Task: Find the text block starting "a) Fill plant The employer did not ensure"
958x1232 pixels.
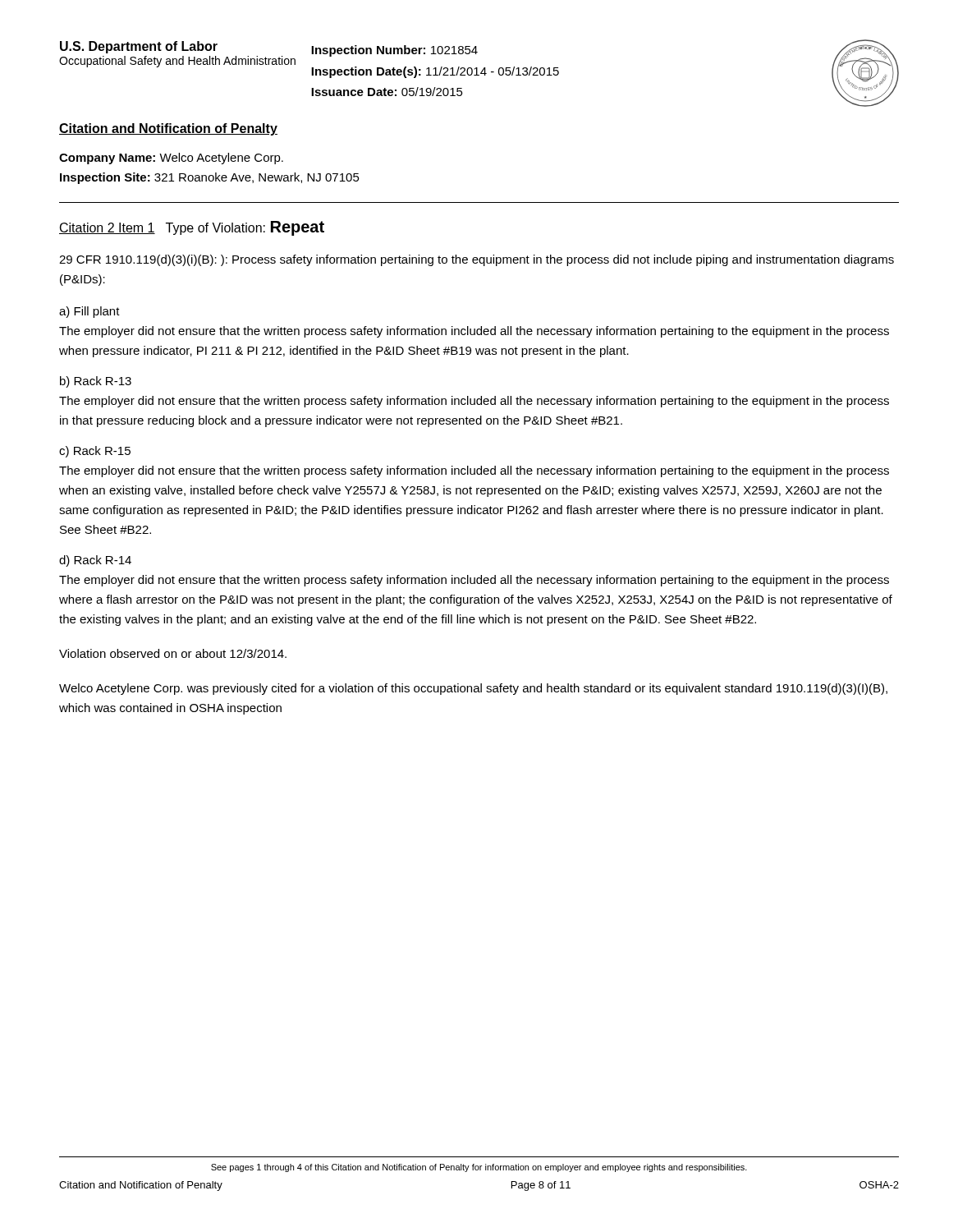Action: coord(479,332)
